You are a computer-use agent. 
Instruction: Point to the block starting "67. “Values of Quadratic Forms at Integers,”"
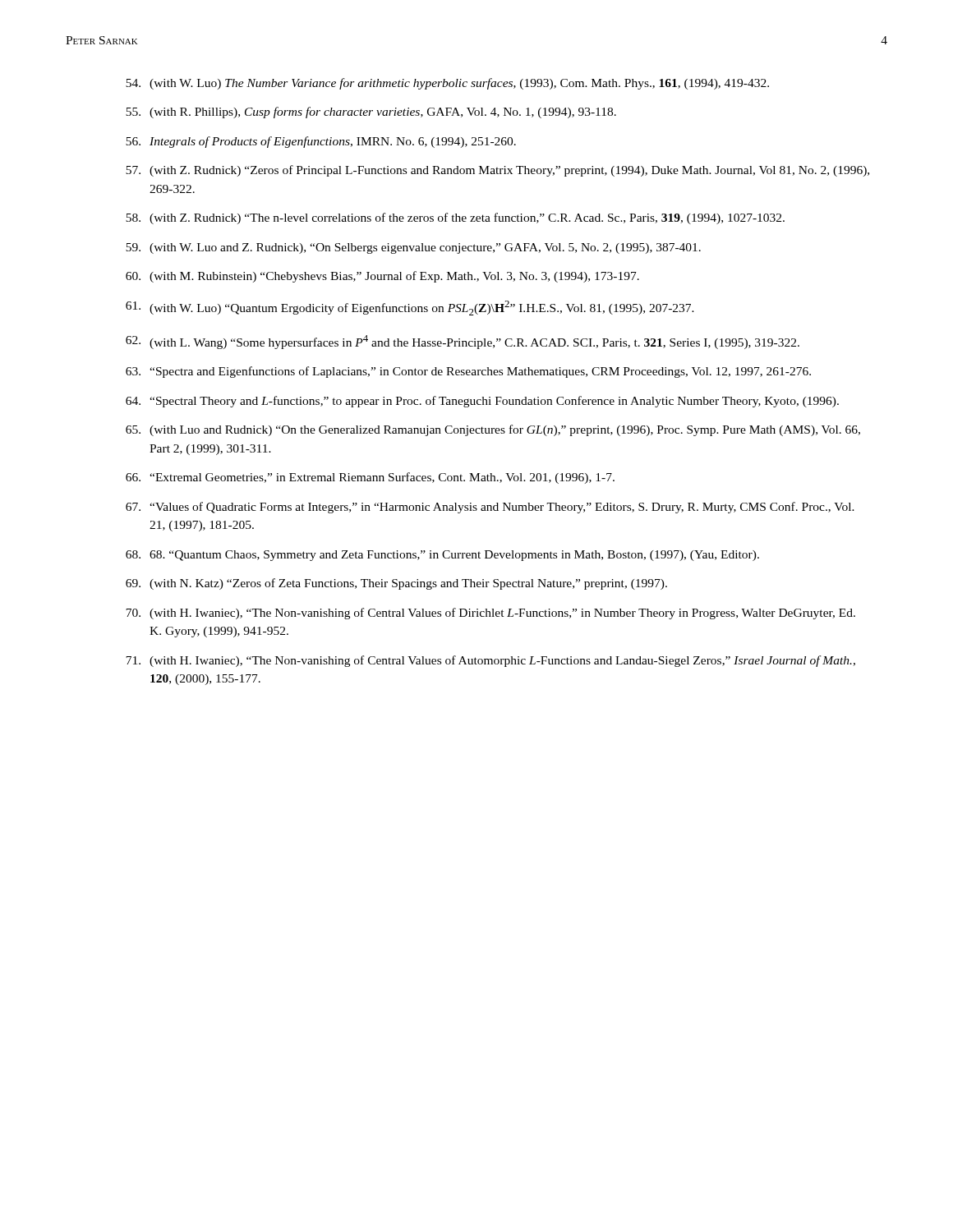(485, 516)
